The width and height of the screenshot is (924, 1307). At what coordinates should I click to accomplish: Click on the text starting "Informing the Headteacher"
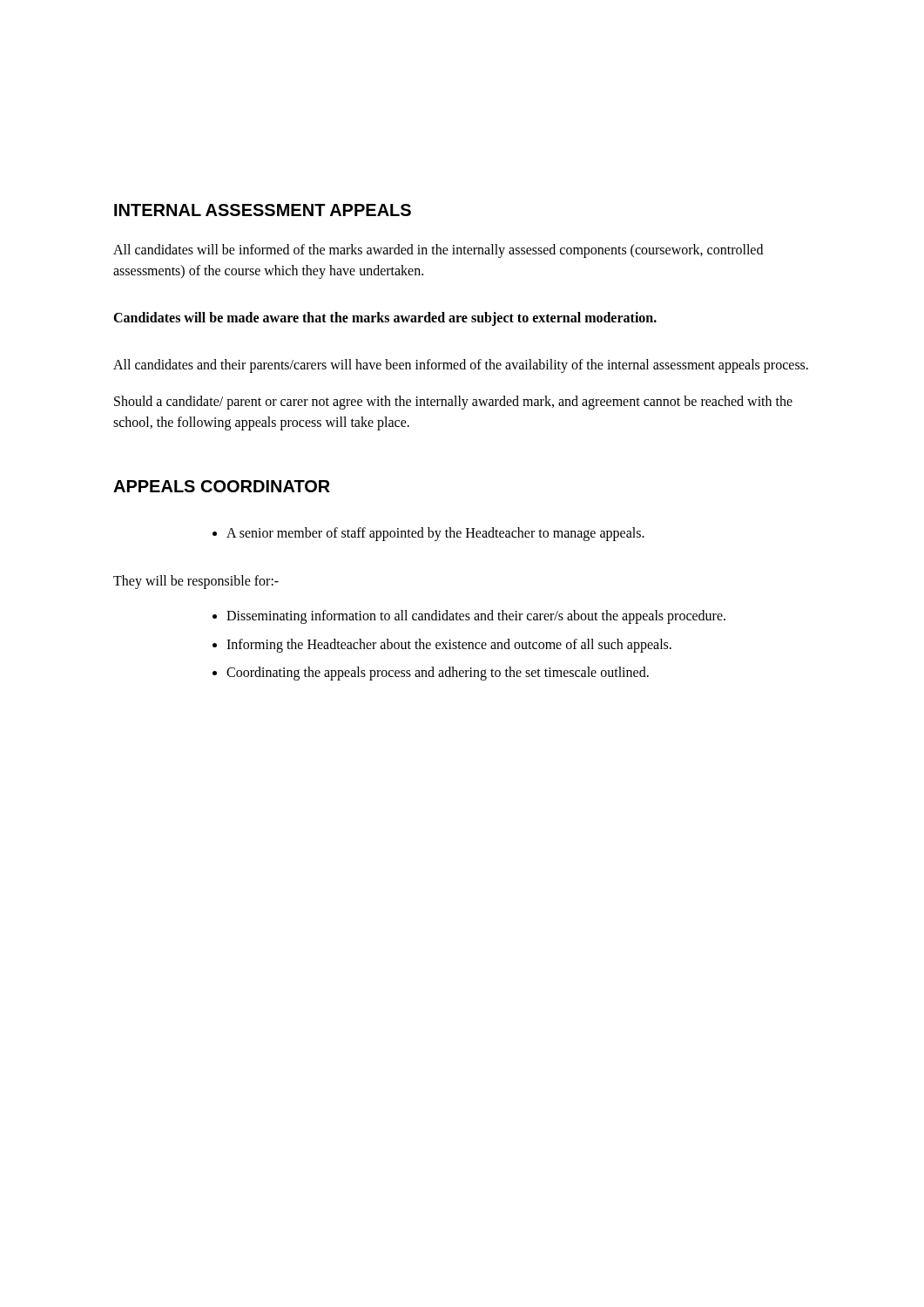(x=449, y=644)
